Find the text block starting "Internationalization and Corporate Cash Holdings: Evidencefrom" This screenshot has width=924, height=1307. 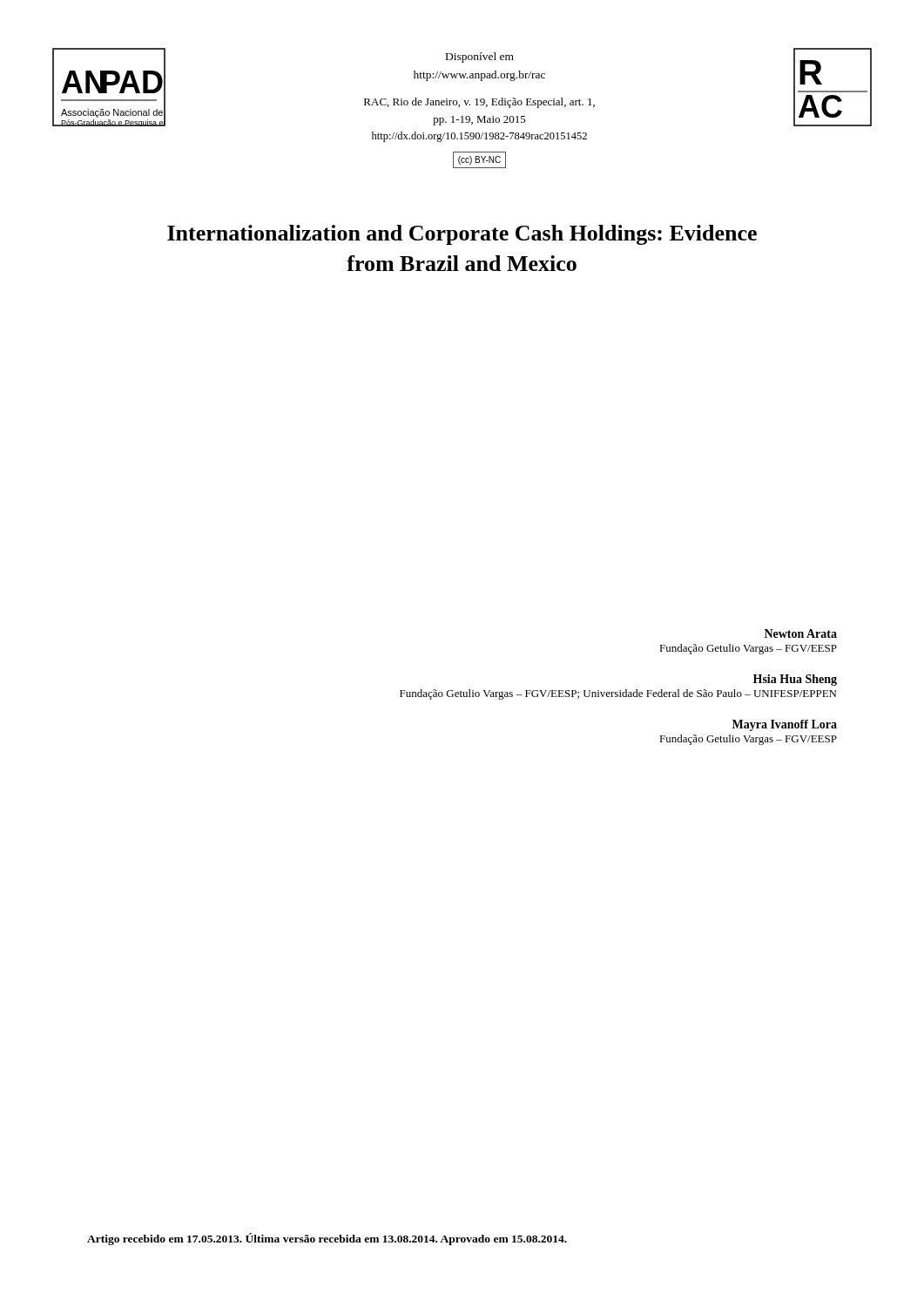[x=462, y=248]
